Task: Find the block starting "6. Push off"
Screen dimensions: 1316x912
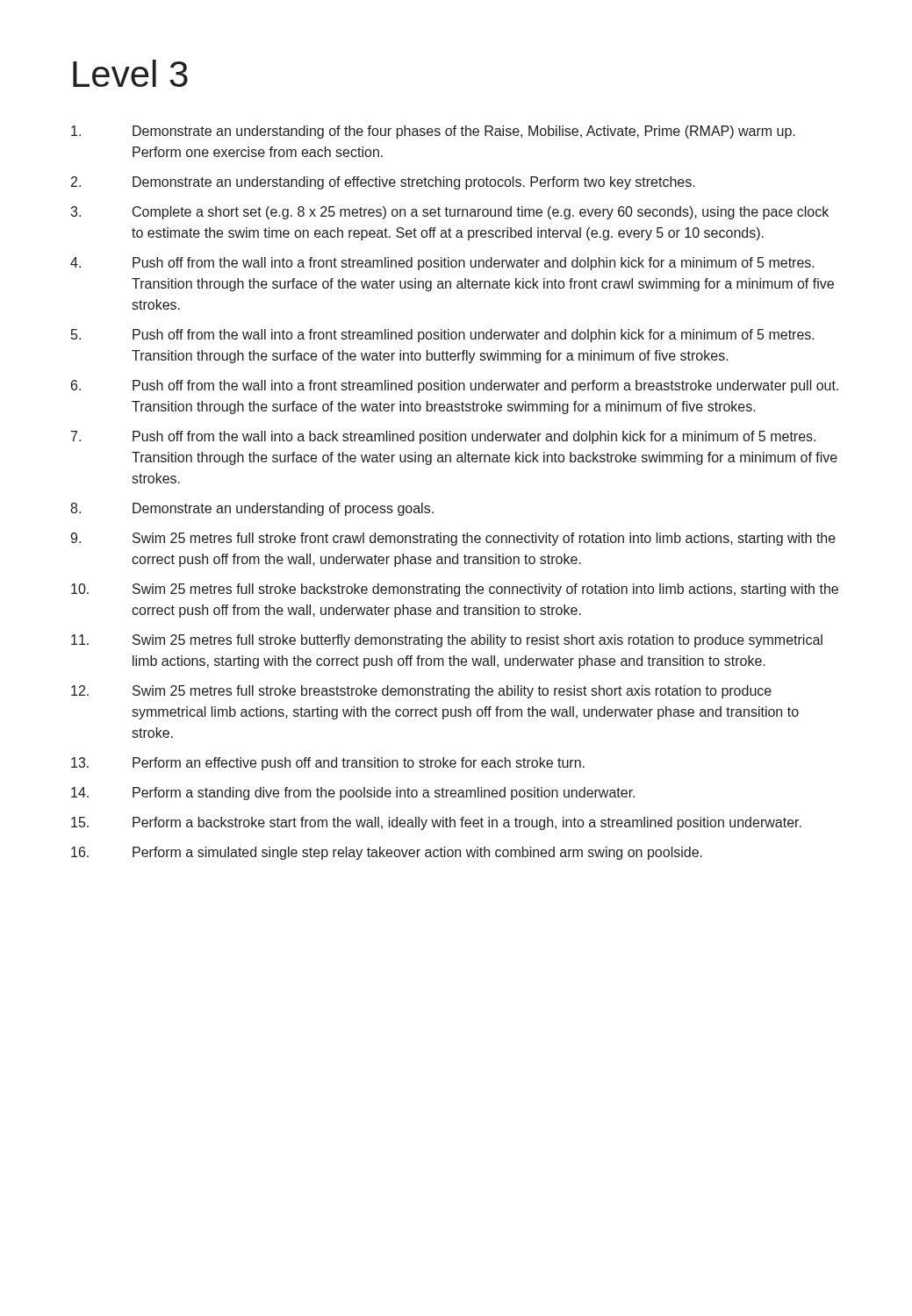Action: point(456,397)
